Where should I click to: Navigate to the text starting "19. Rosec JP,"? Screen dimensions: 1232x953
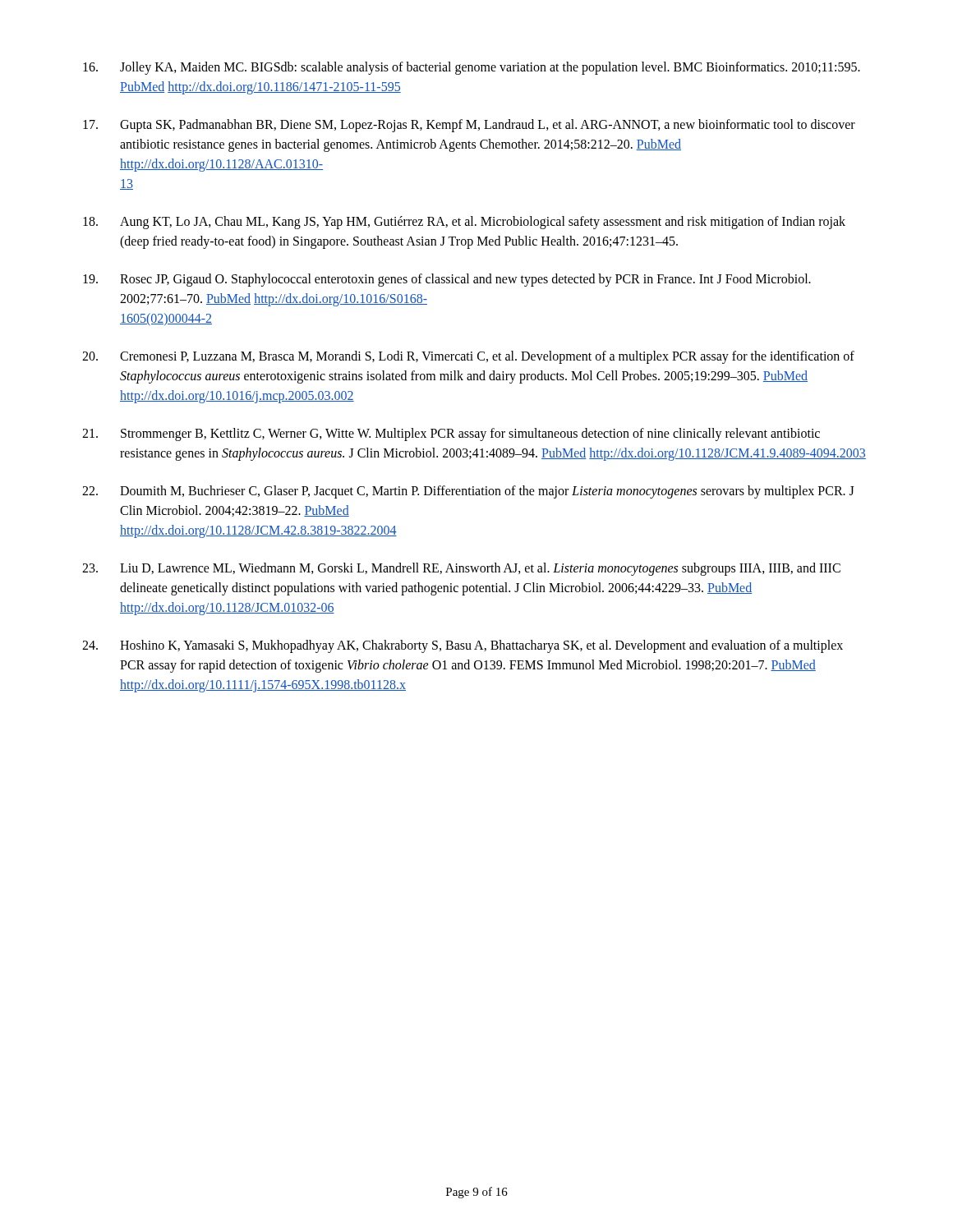click(x=447, y=280)
